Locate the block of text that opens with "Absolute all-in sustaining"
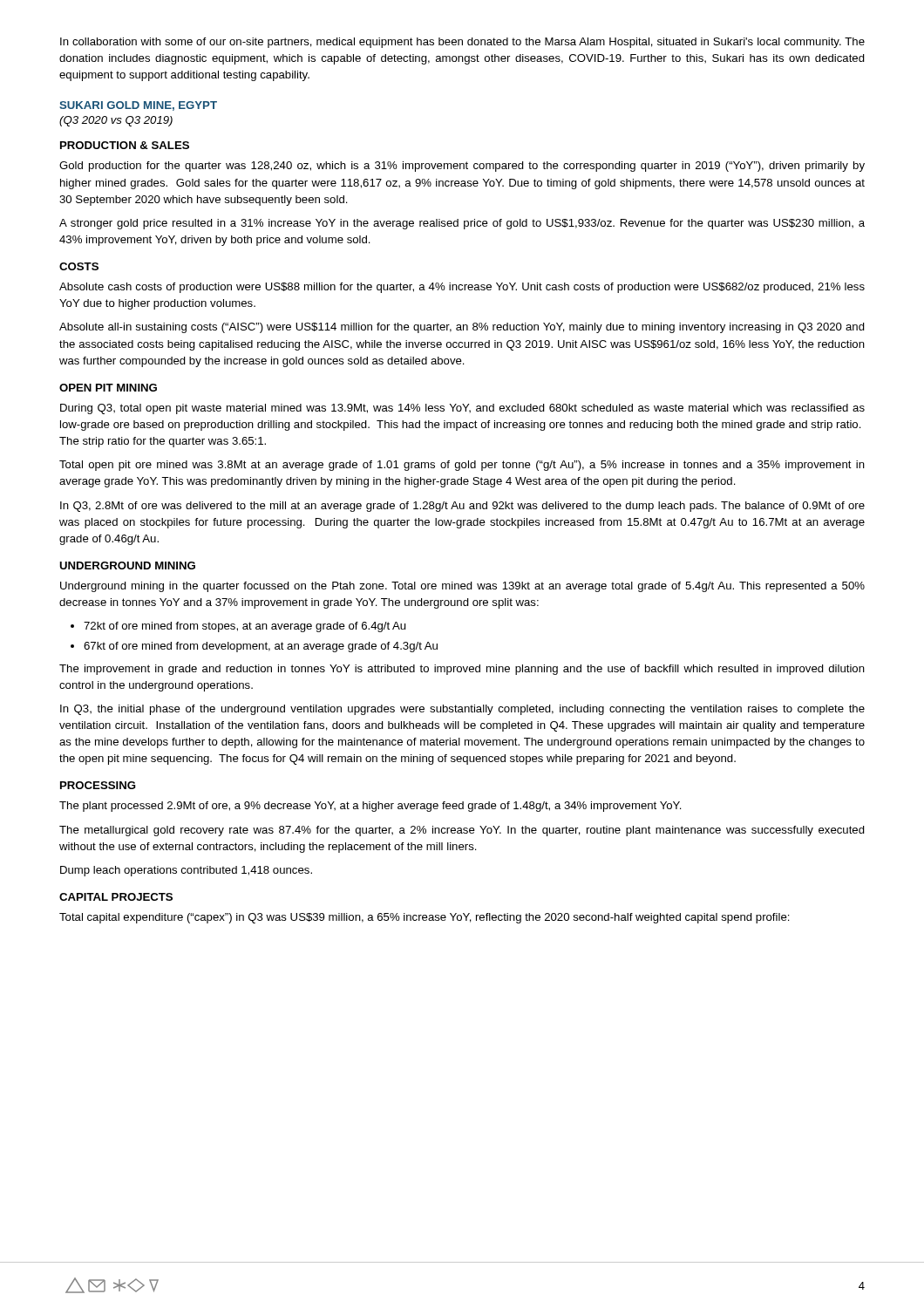 (x=462, y=344)
